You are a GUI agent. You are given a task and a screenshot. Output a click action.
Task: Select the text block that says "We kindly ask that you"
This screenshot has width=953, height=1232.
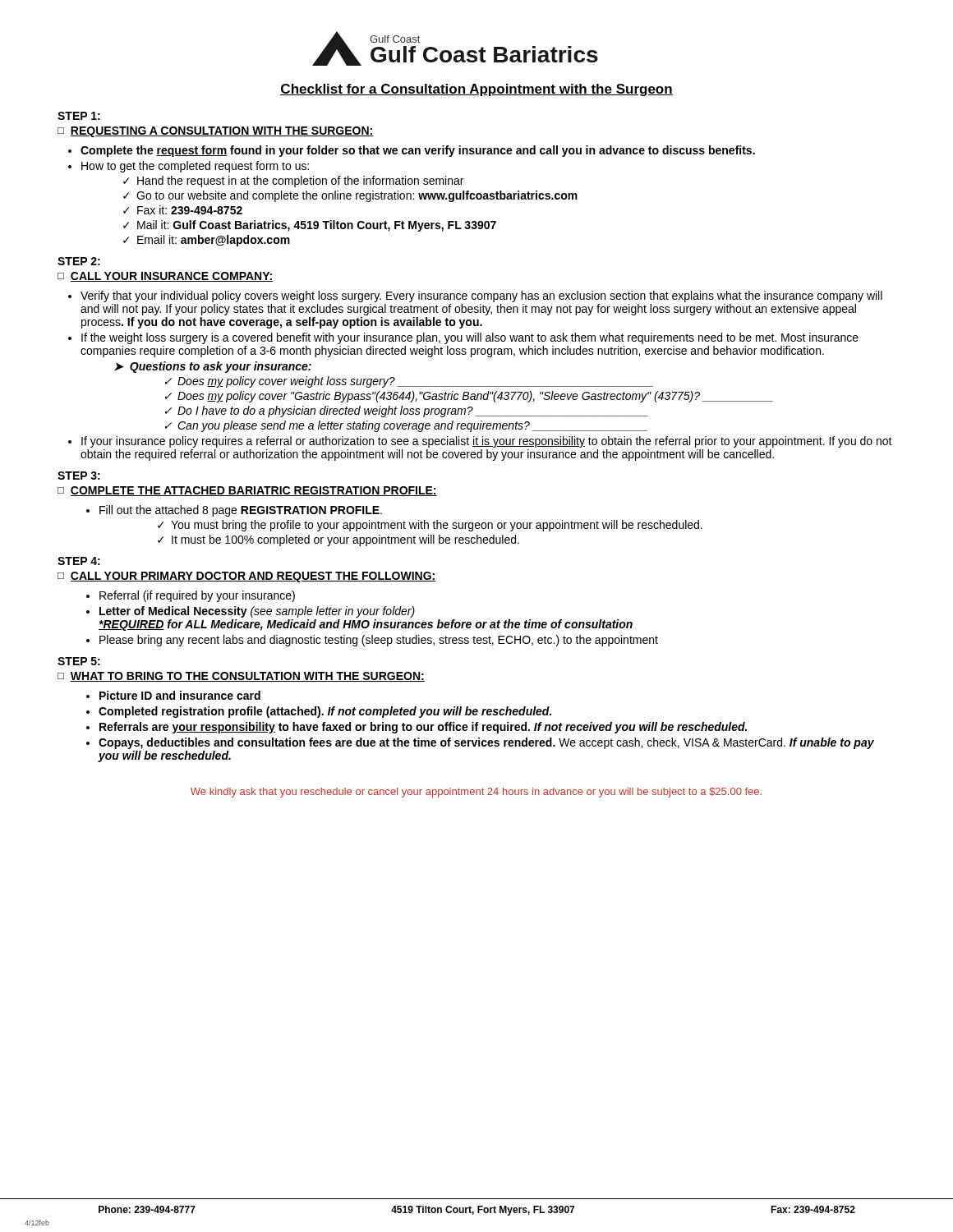[x=476, y=791]
